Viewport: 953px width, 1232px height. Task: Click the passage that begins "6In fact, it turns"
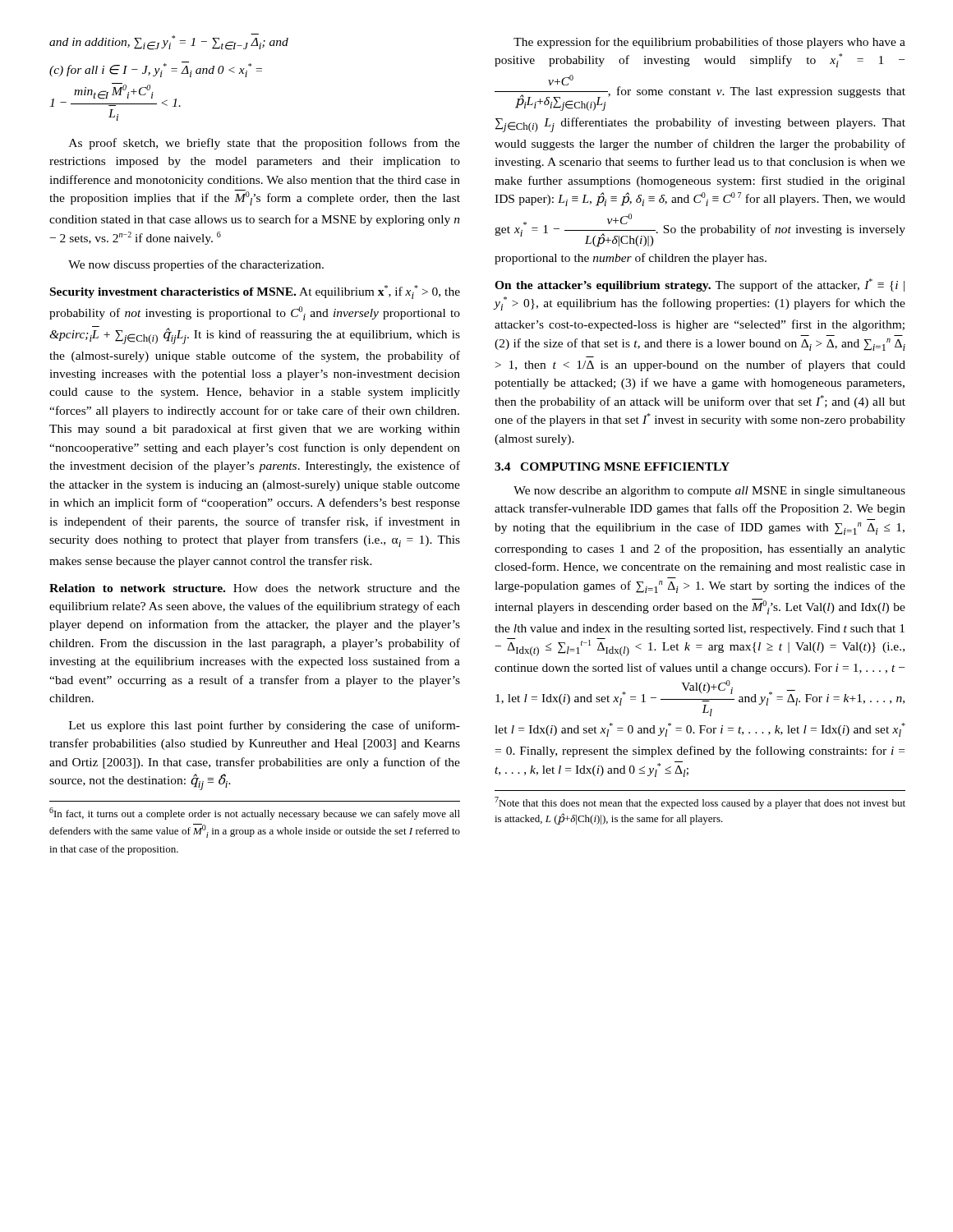255,831
